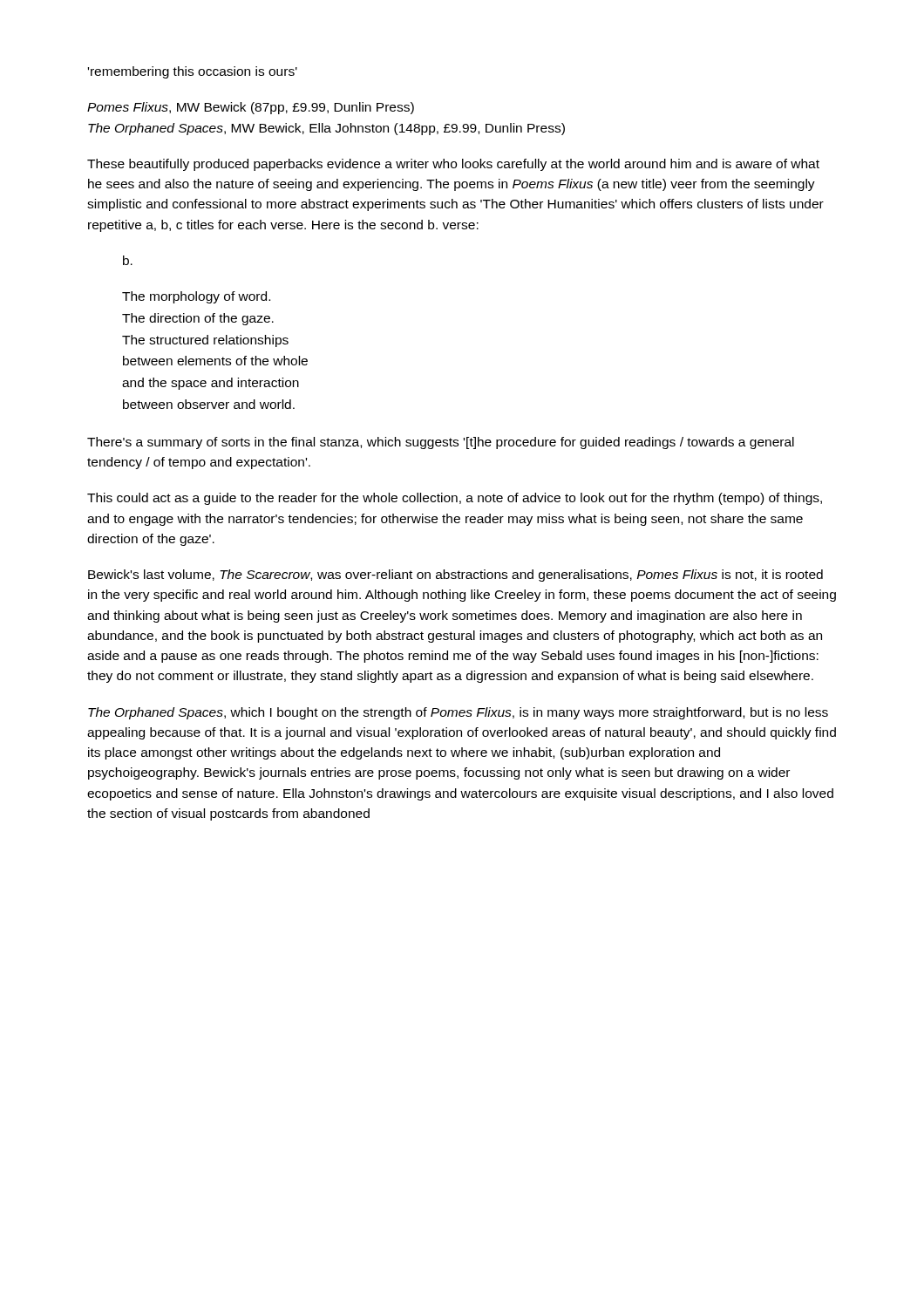Navigate to the block starting "The morphology of word. The direction of"
924x1308 pixels.
215,350
